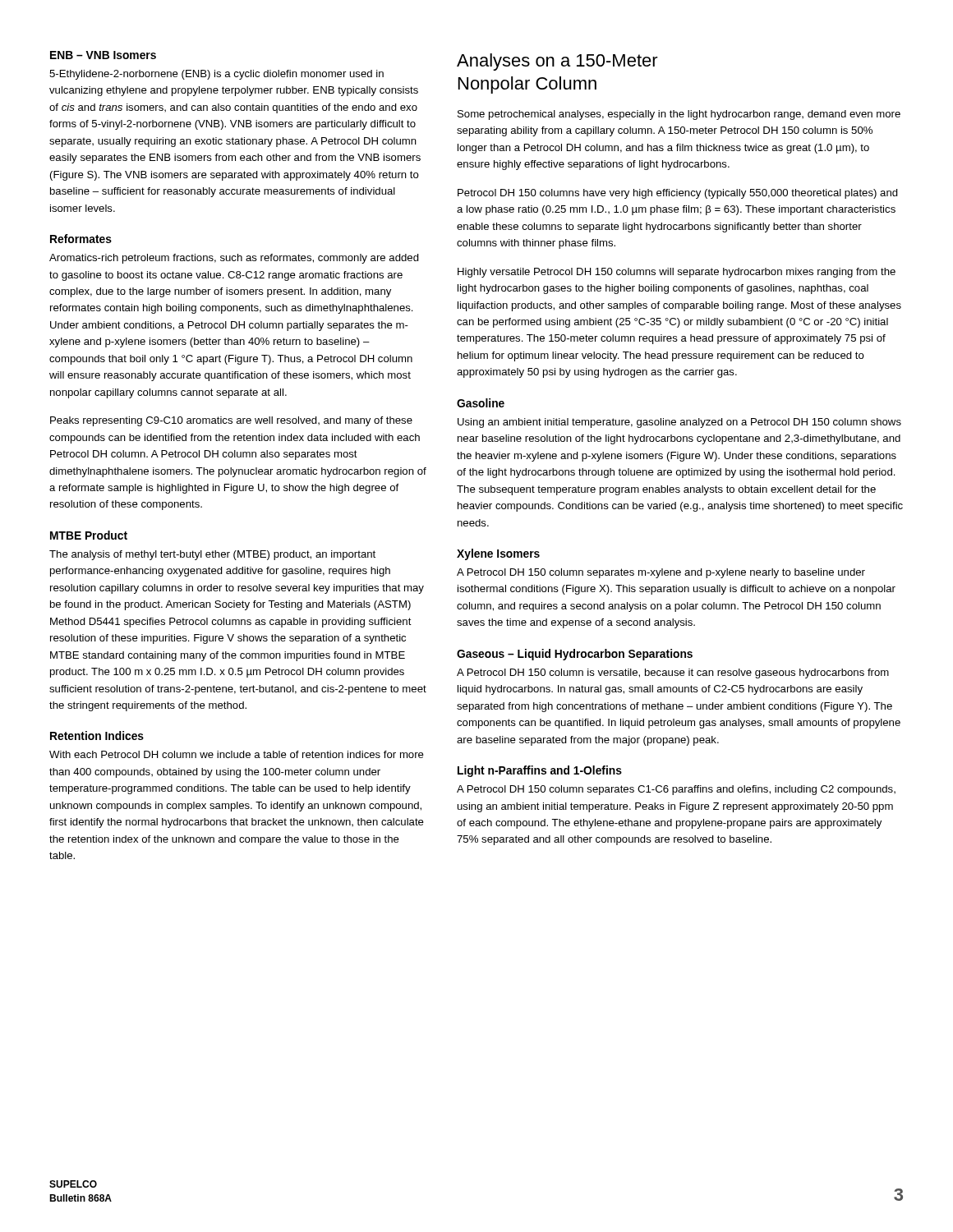The image size is (953, 1232).
Task: Locate the element starting "Peaks representing C9-C10 aromatics are well resolved, and"
Action: tap(238, 462)
